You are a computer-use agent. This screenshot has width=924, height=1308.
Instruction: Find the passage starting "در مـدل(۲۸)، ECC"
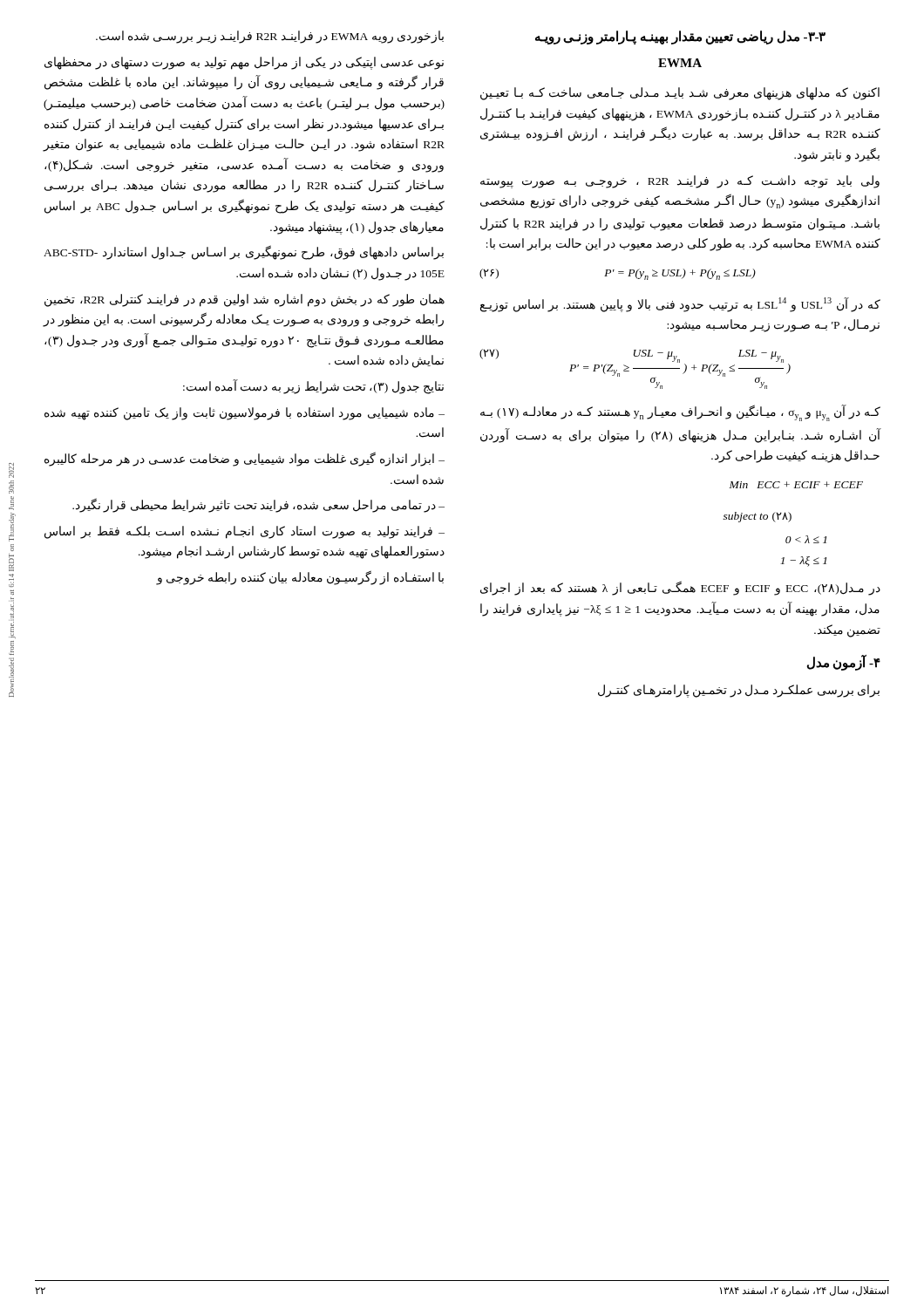680,609
